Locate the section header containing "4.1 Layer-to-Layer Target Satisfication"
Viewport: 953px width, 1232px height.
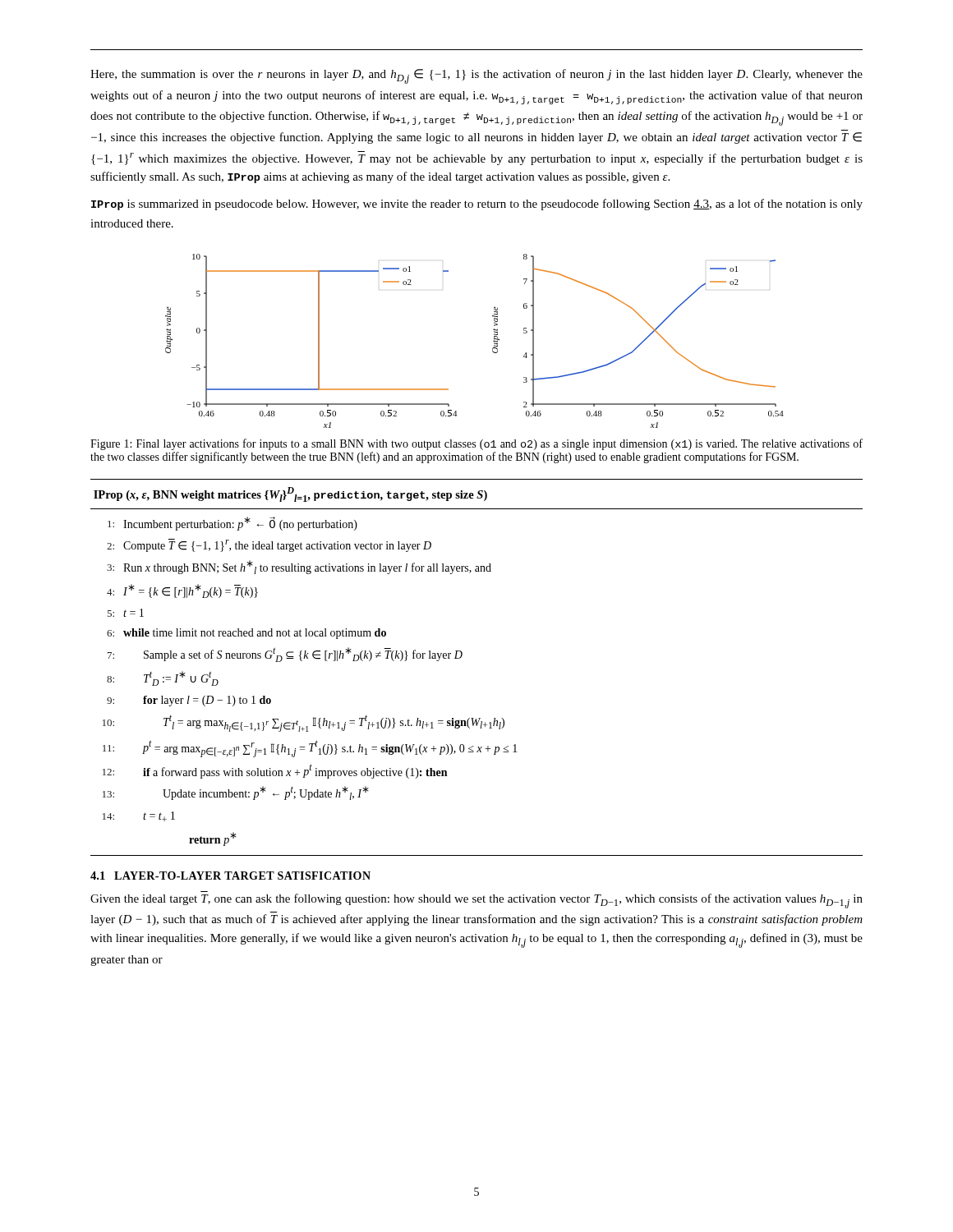[x=231, y=875]
